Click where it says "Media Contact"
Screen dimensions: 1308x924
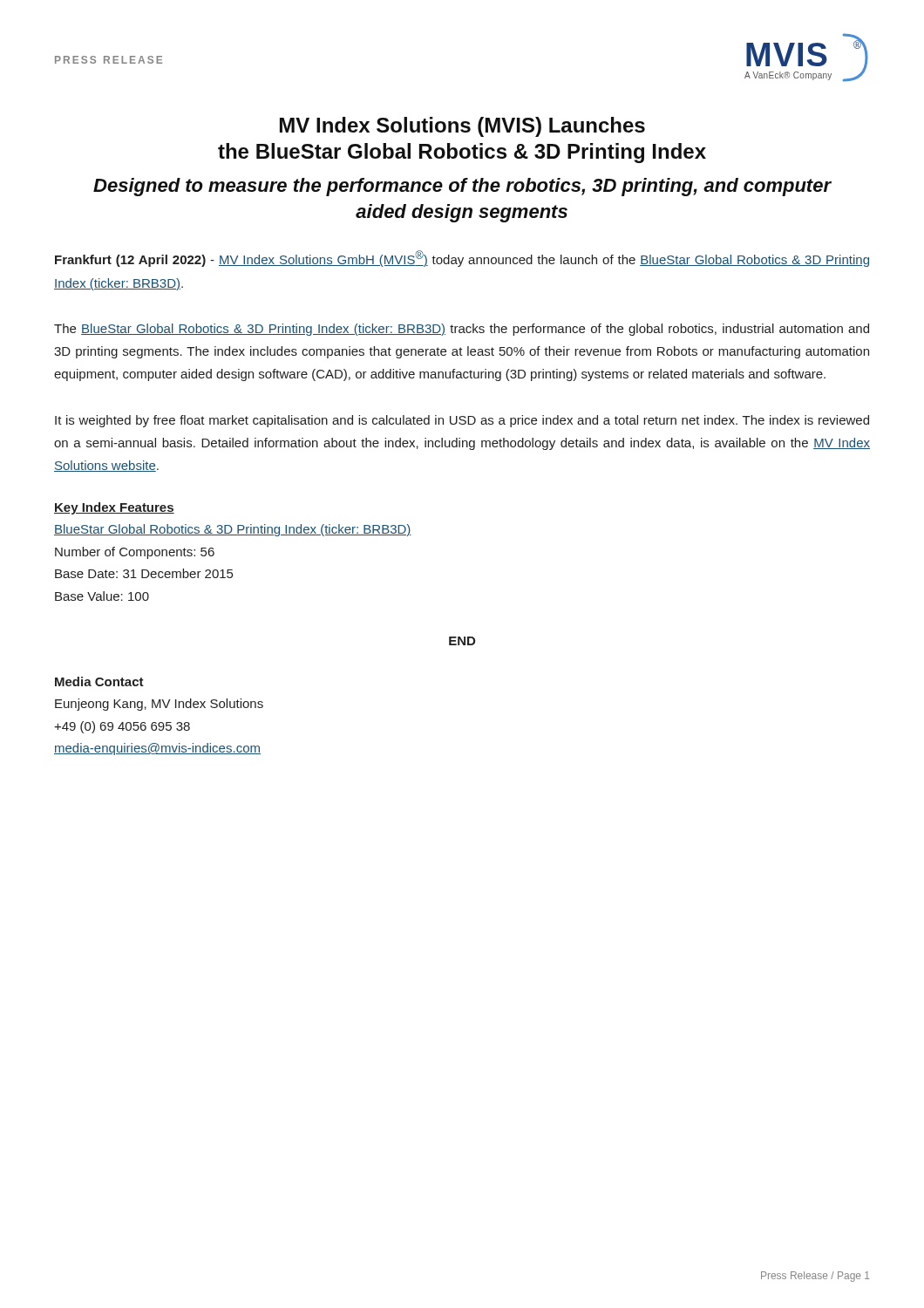[x=99, y=682]
